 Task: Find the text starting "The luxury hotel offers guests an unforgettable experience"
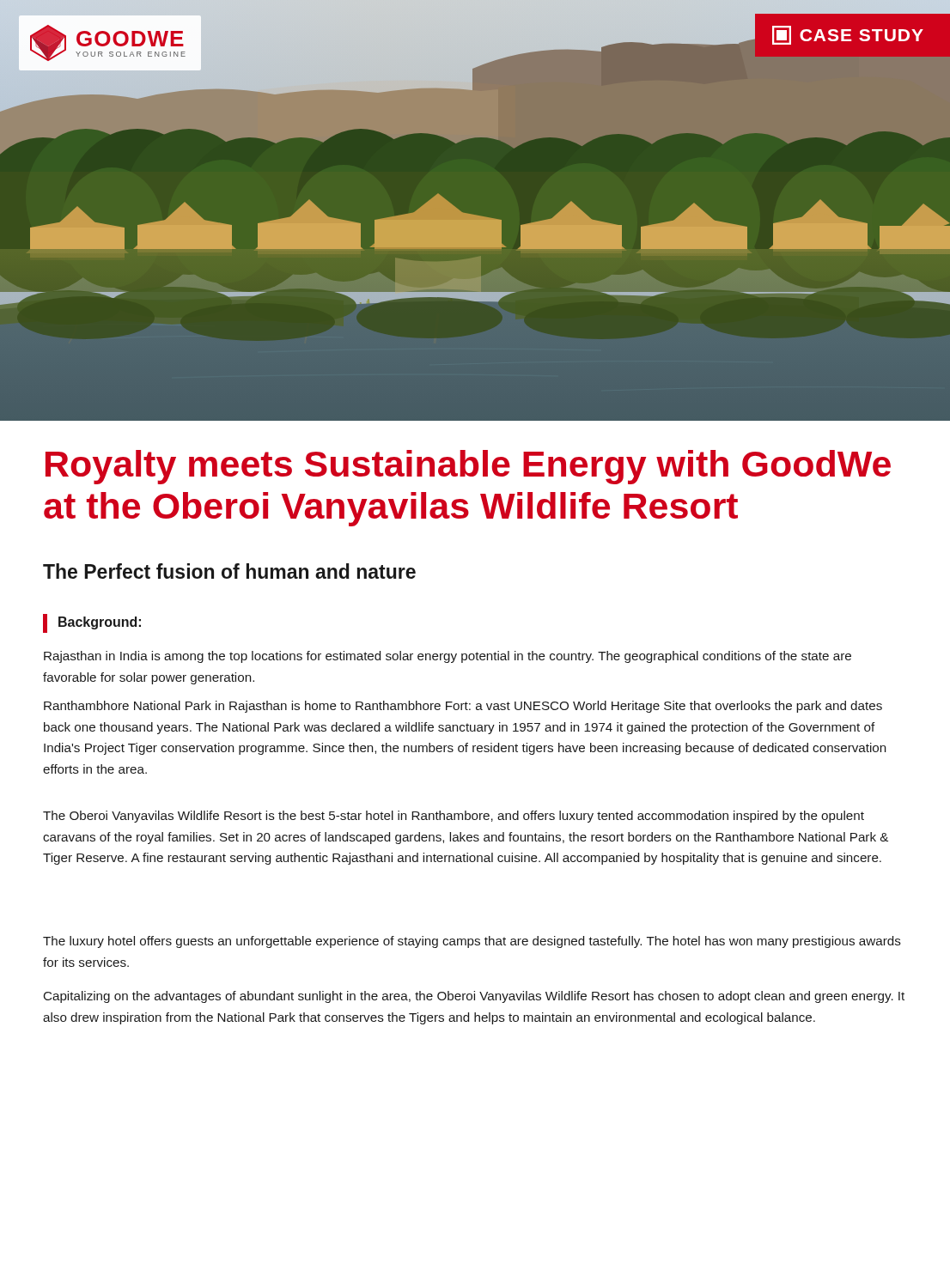point(475,952)
